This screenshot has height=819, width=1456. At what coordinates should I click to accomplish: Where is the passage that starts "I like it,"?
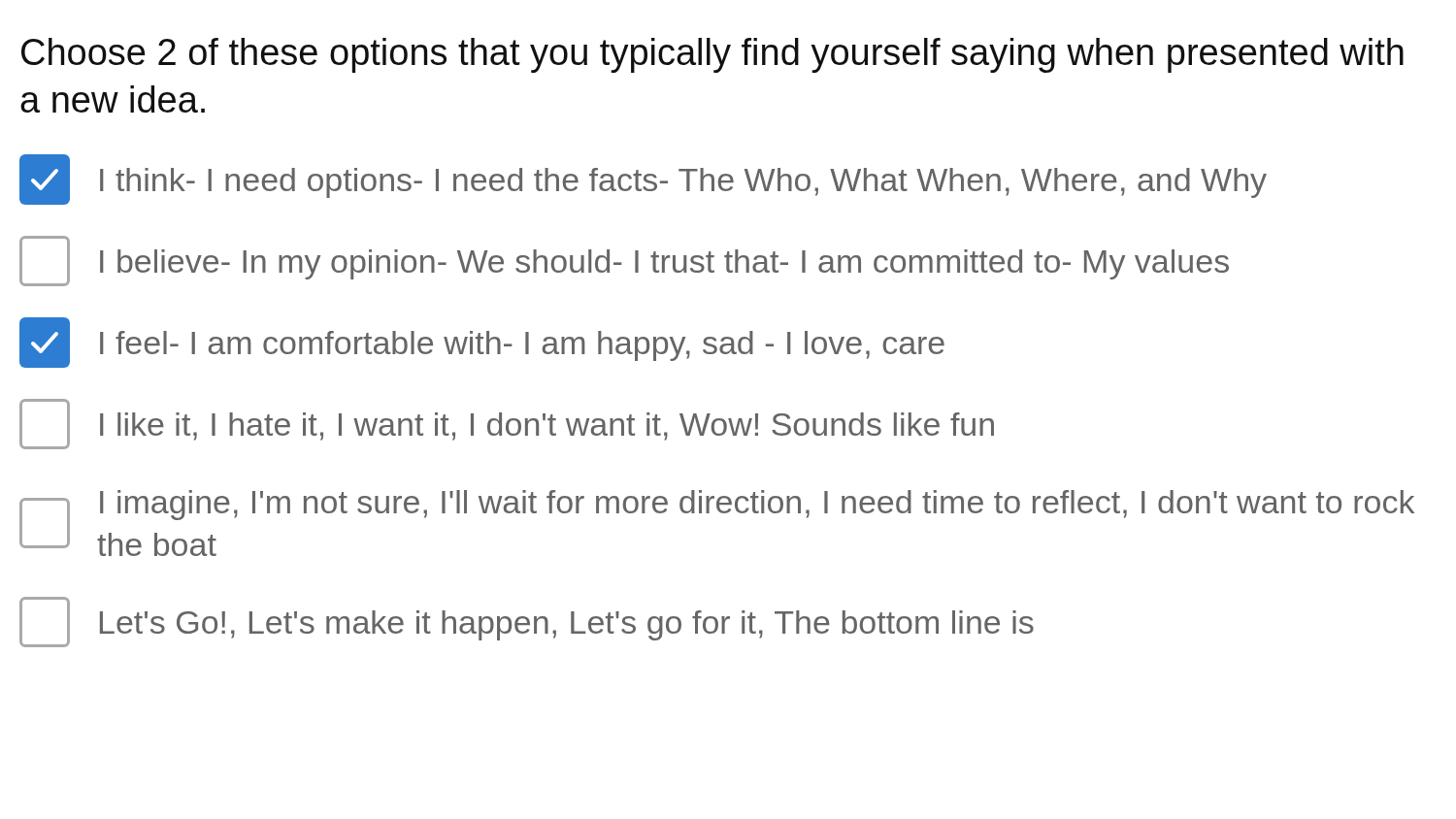tap(508, 424)
